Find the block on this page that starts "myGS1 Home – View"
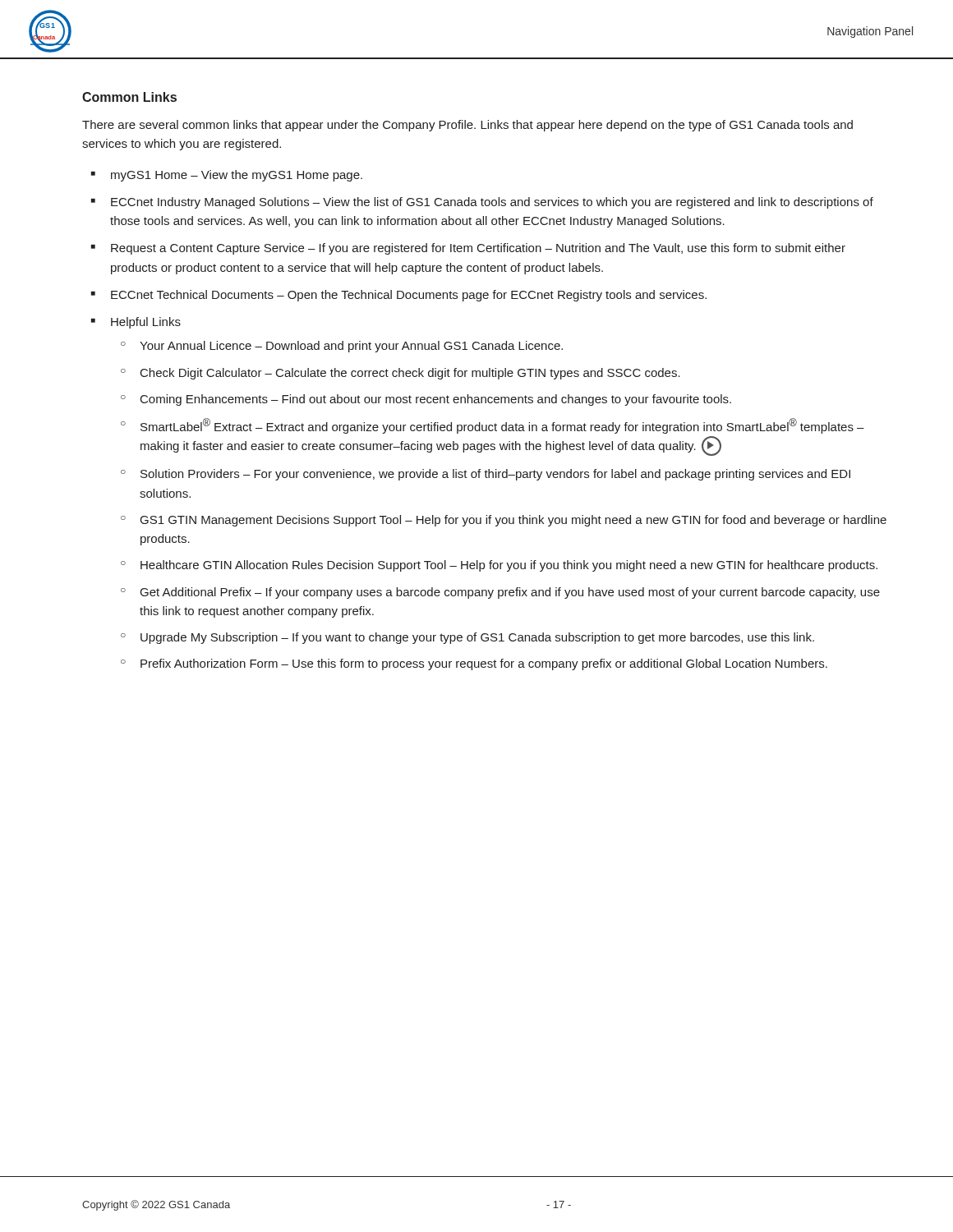Screen dimensions: 1232x953 coord(237,174)
